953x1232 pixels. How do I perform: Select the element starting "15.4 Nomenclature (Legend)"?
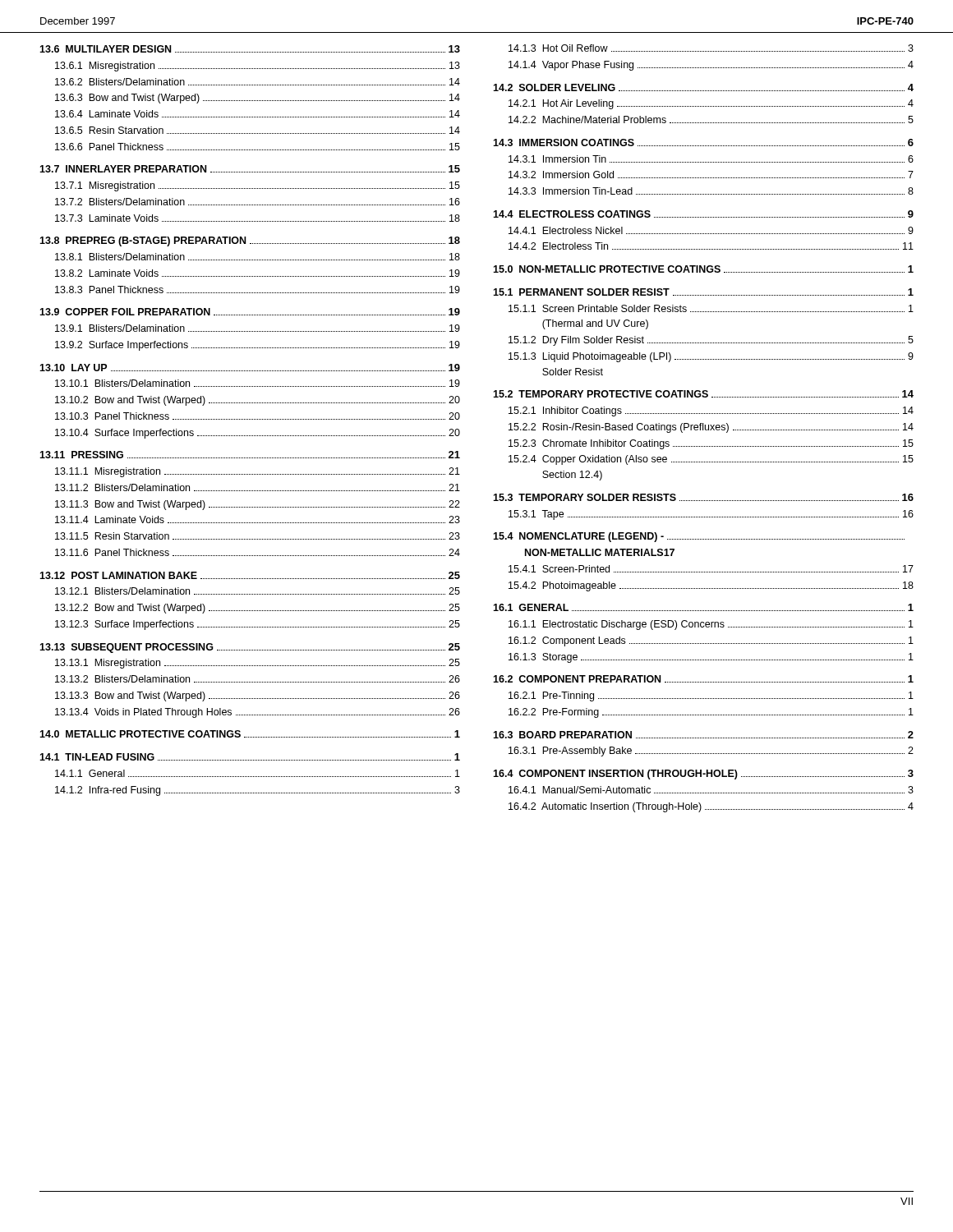tap(703, 561)
